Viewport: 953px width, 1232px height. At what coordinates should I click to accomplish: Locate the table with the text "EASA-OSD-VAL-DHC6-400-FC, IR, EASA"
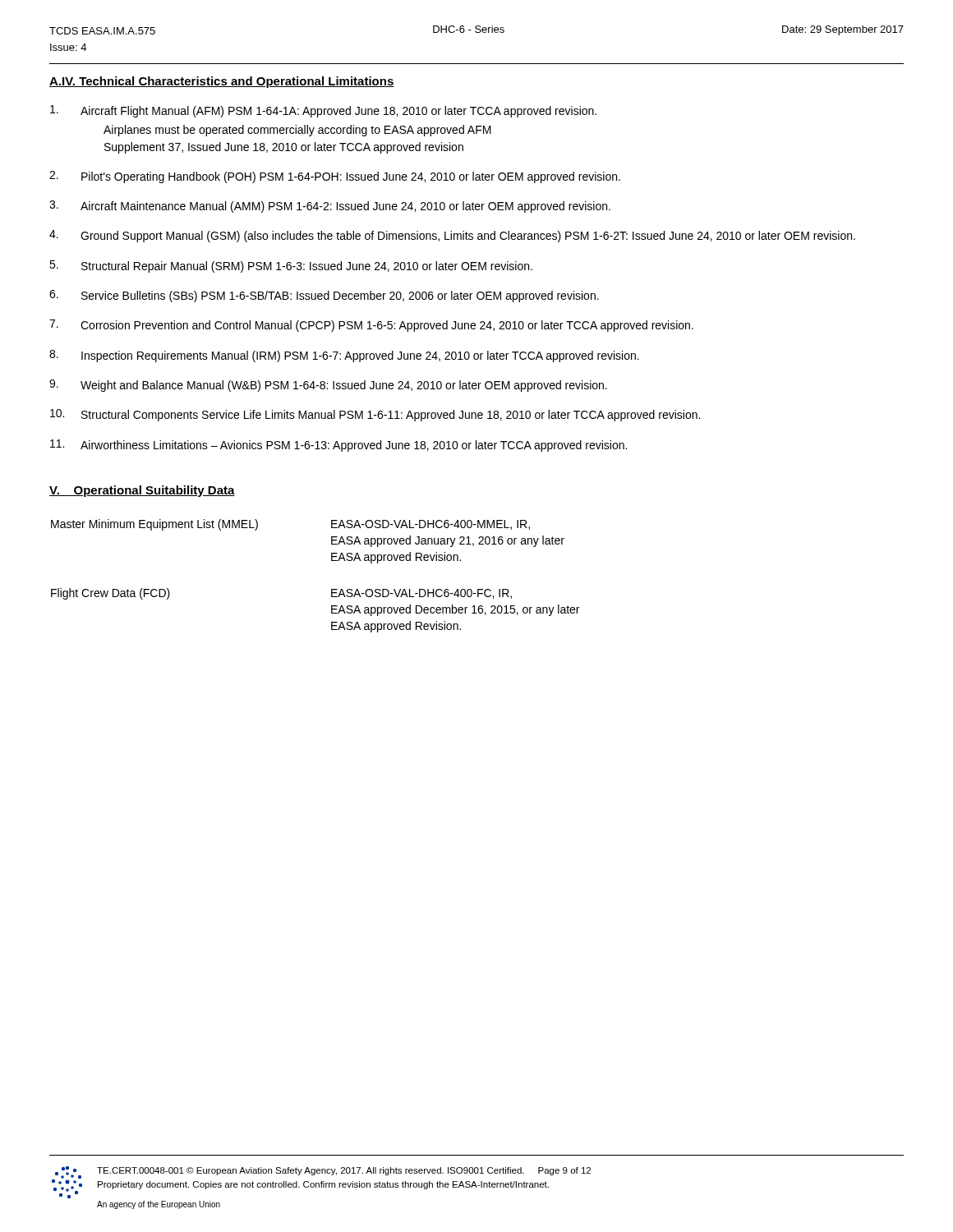(476, 584)
